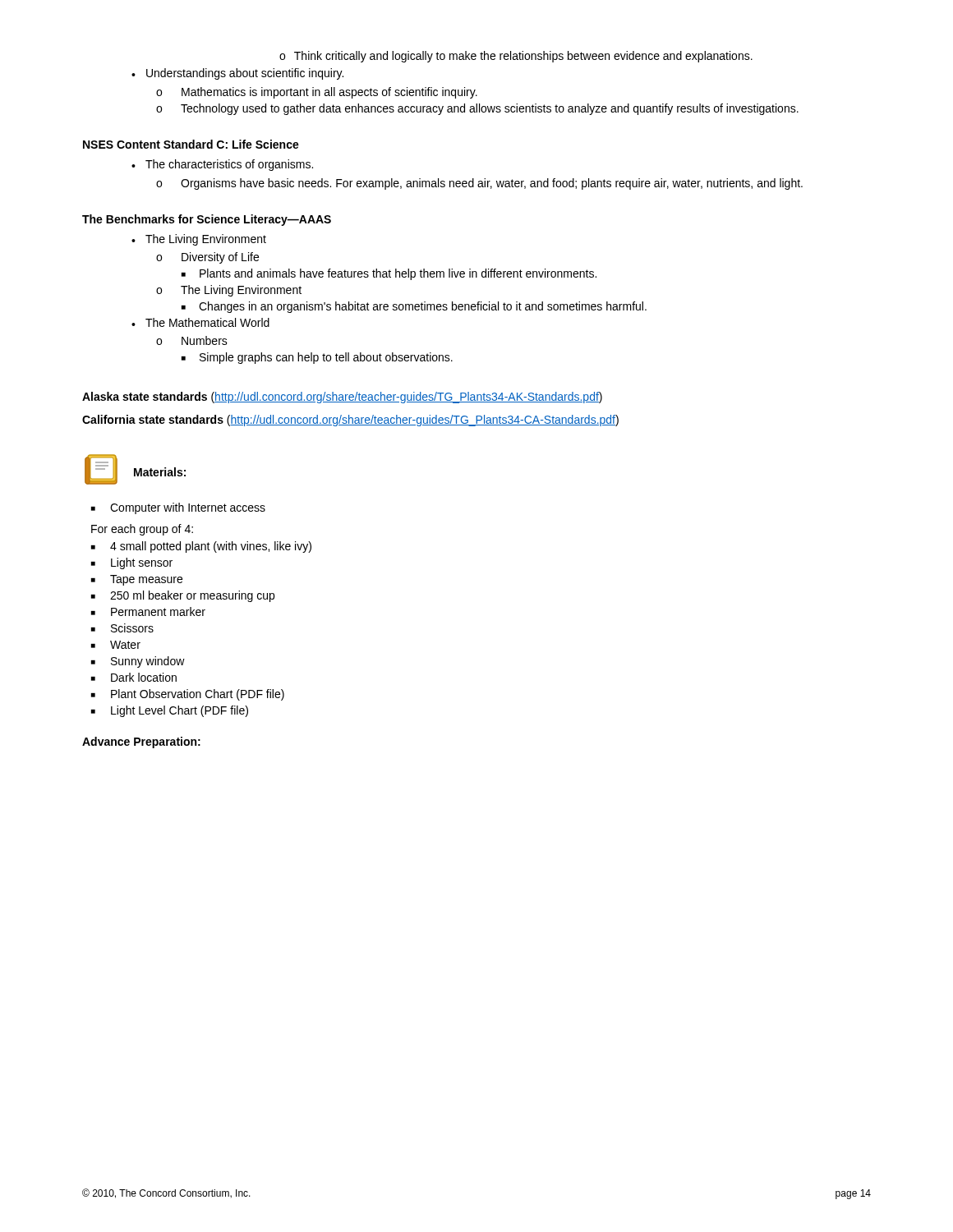The width and height of the screenshot is (953, 1232).
Task: Click on the text that reads "California state standards (http://udl.concord.org/share/teacher-guides/TG_Plants34-CA-Standards.pdf)"
Action: tap(351, 420)
